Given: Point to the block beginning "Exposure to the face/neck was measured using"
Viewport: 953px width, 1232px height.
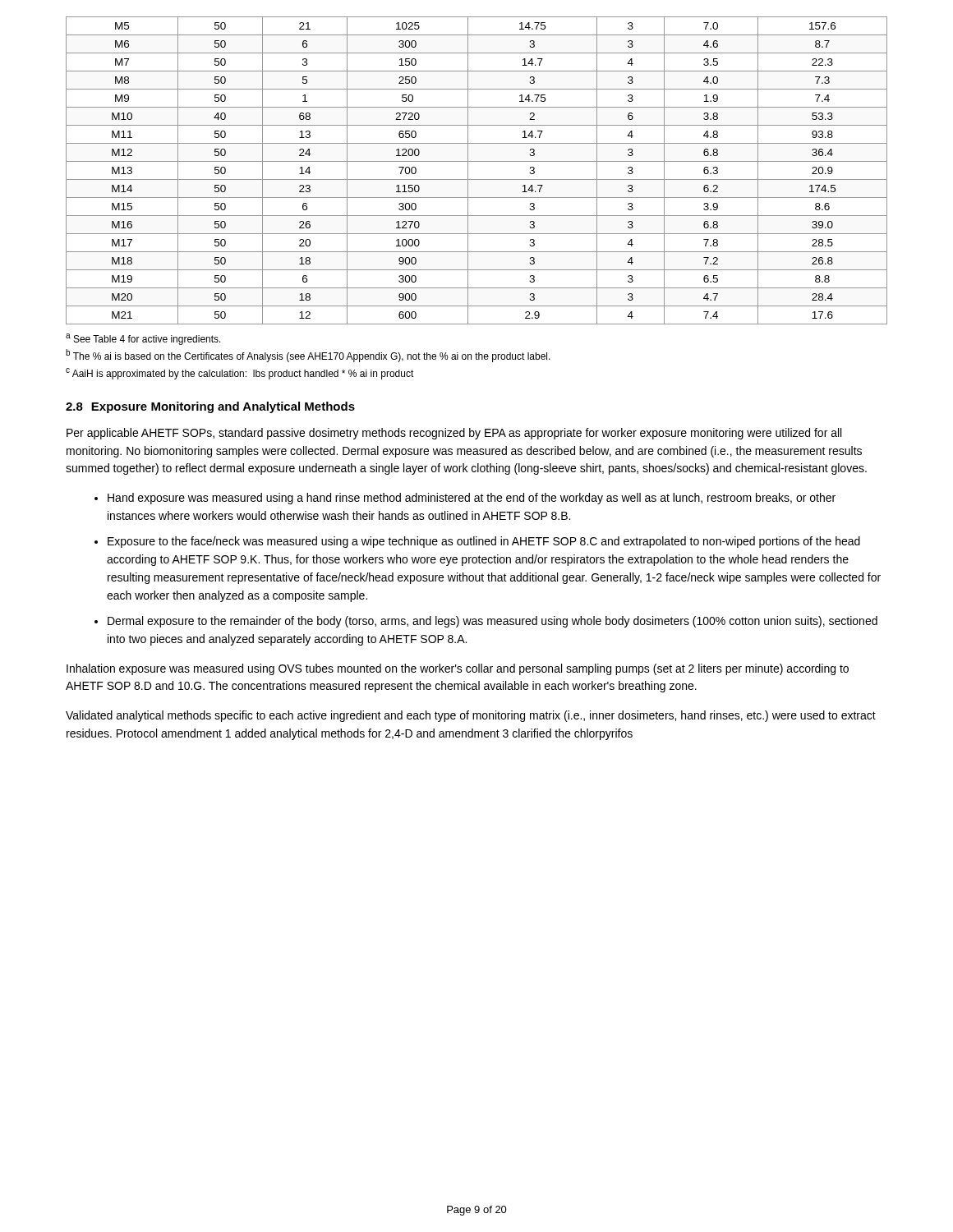Looking at the screenshot, I should 494,568.
